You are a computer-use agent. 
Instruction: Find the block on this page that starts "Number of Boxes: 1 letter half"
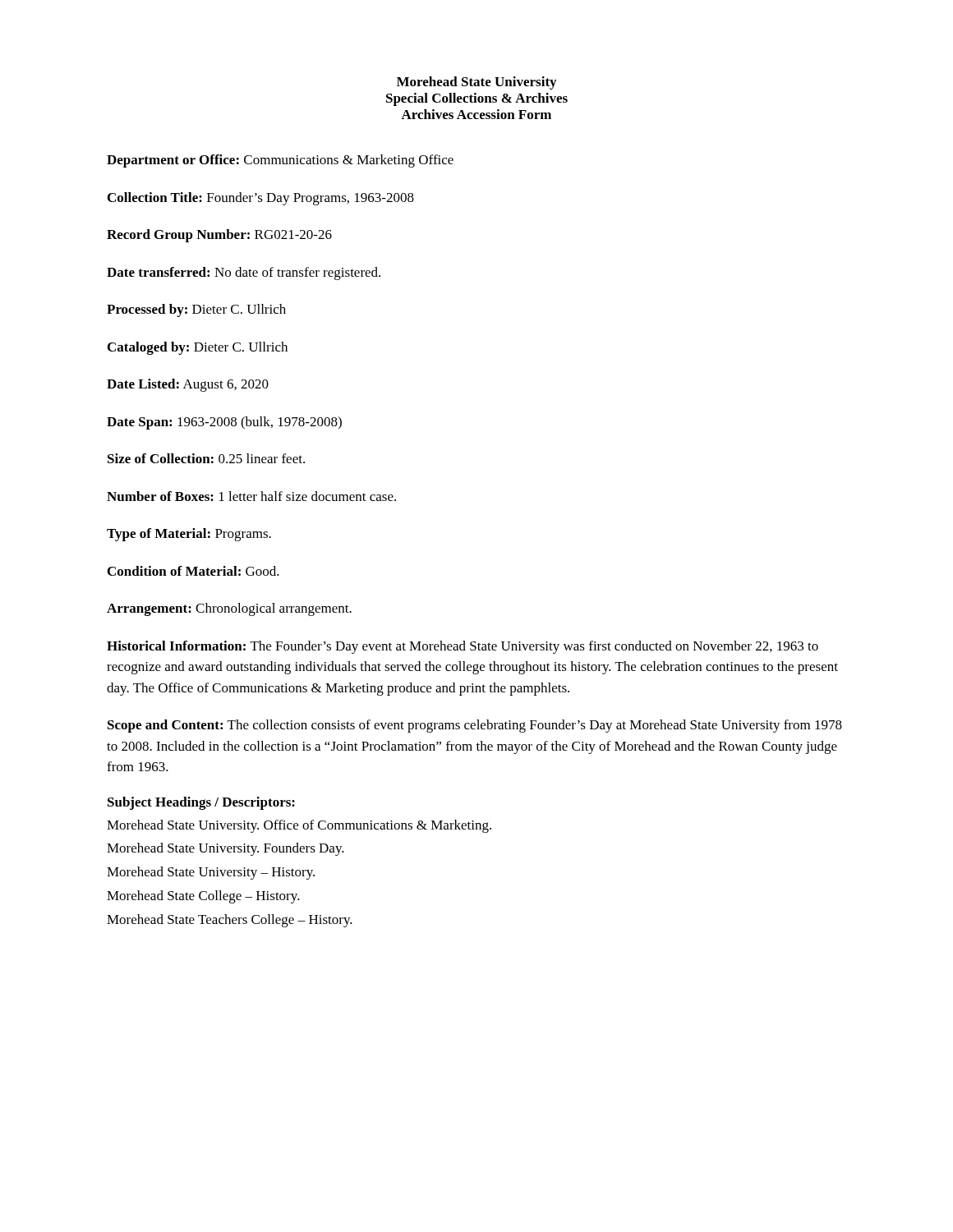click(252, 496)
